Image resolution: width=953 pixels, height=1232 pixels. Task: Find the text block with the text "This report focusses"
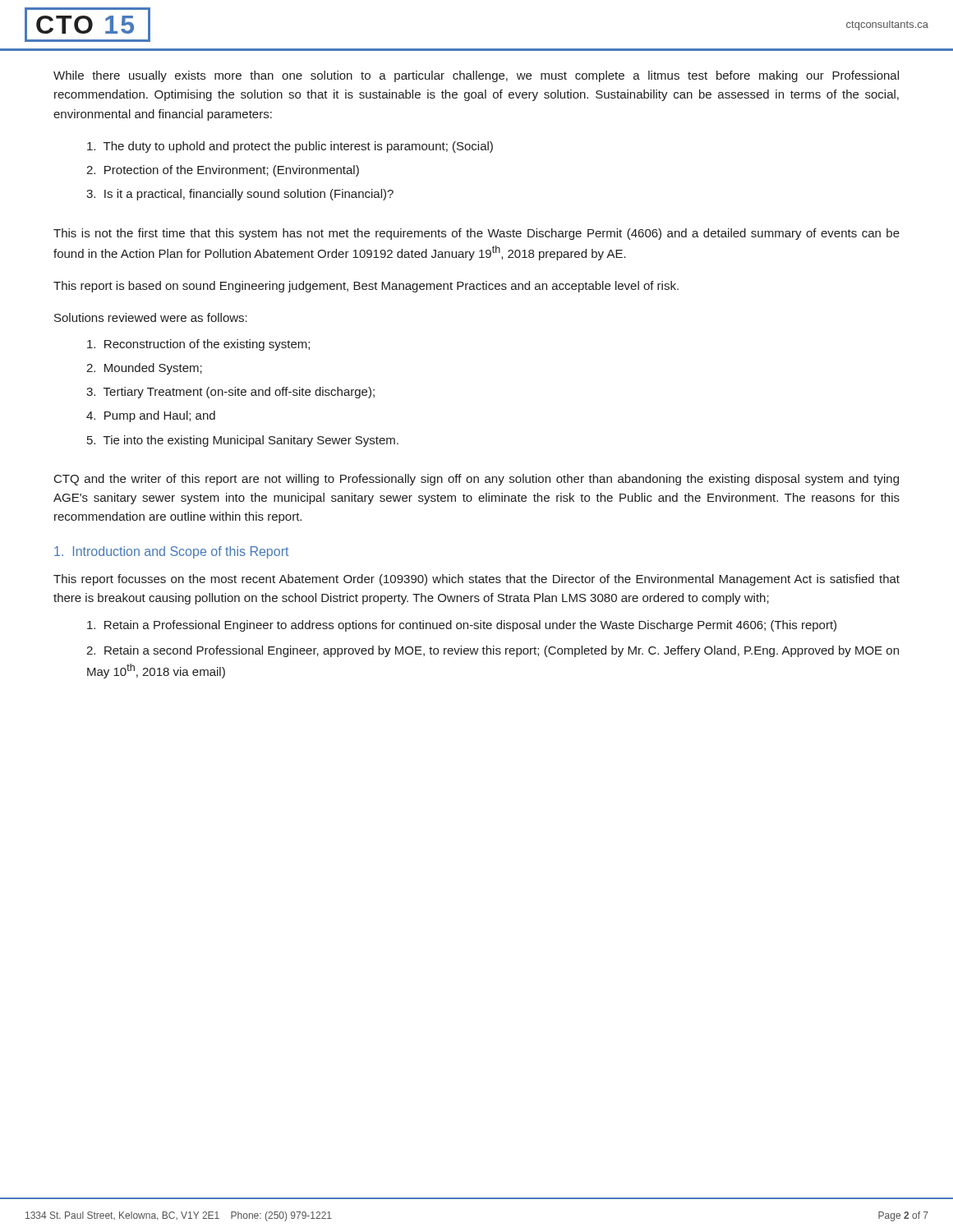pyautogui.click(x=476, y=588)
